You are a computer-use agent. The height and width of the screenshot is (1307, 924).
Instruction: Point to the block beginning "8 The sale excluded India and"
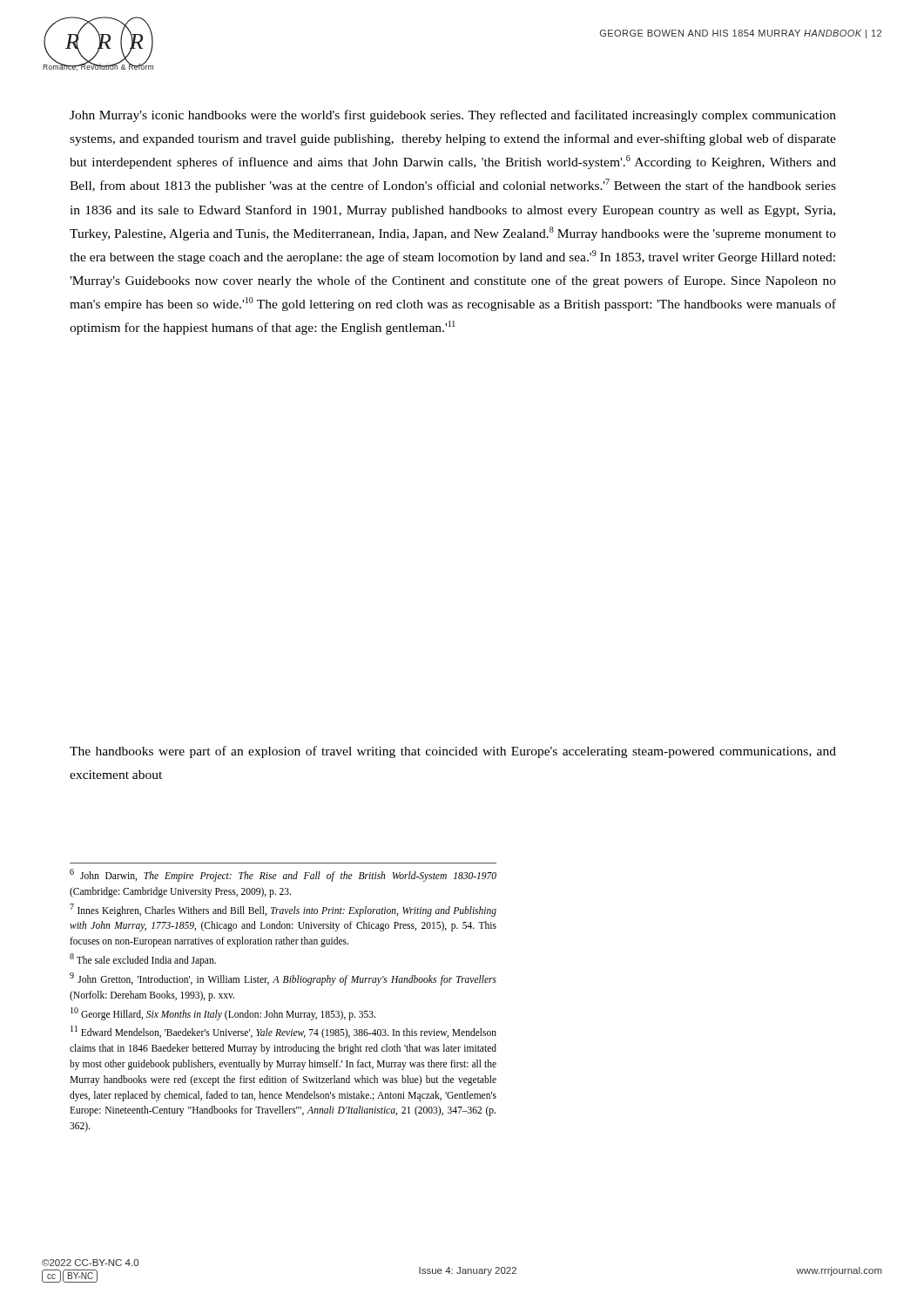(143, 959)
